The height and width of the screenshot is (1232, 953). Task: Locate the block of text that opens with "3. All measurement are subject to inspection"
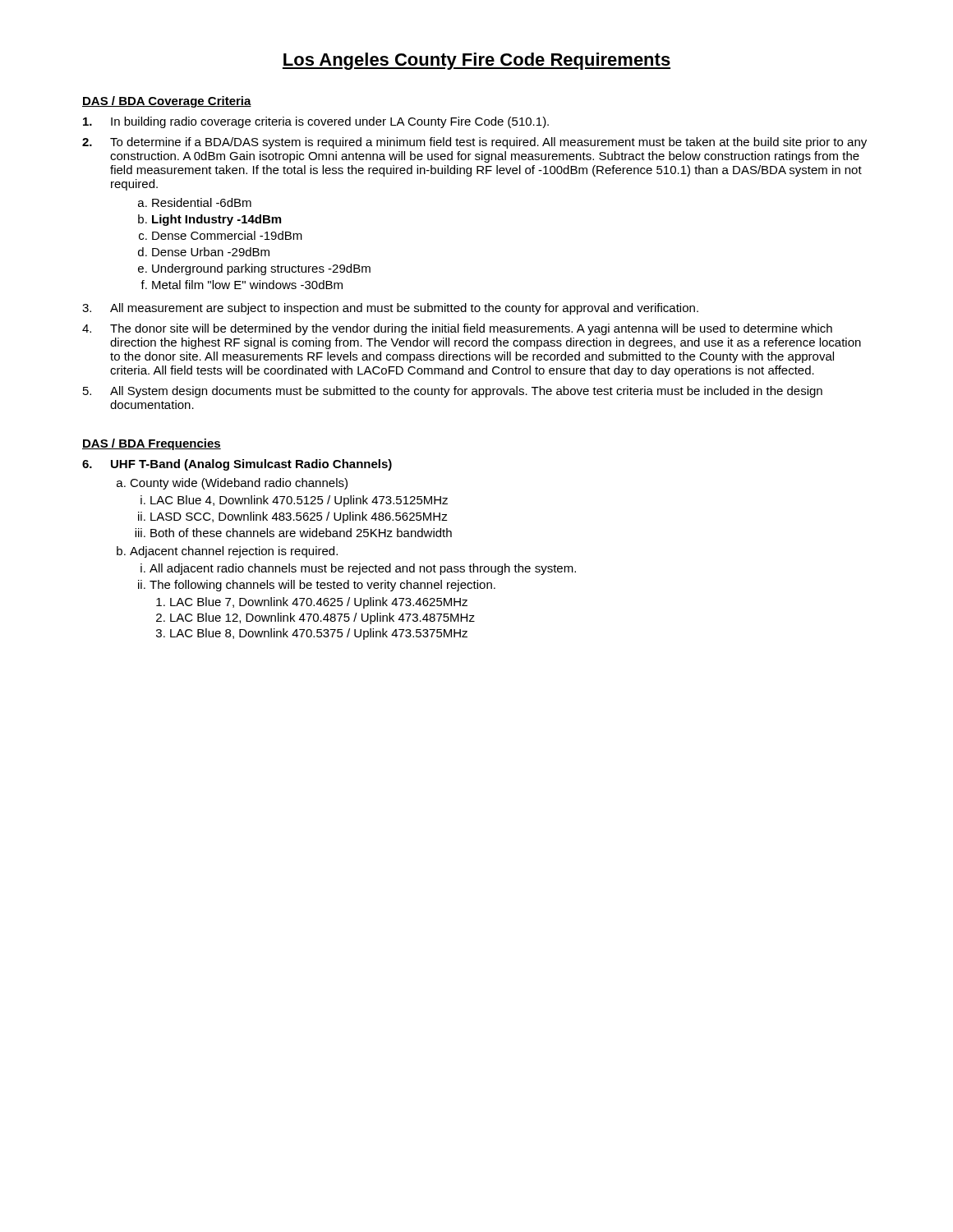coord(476,308)
